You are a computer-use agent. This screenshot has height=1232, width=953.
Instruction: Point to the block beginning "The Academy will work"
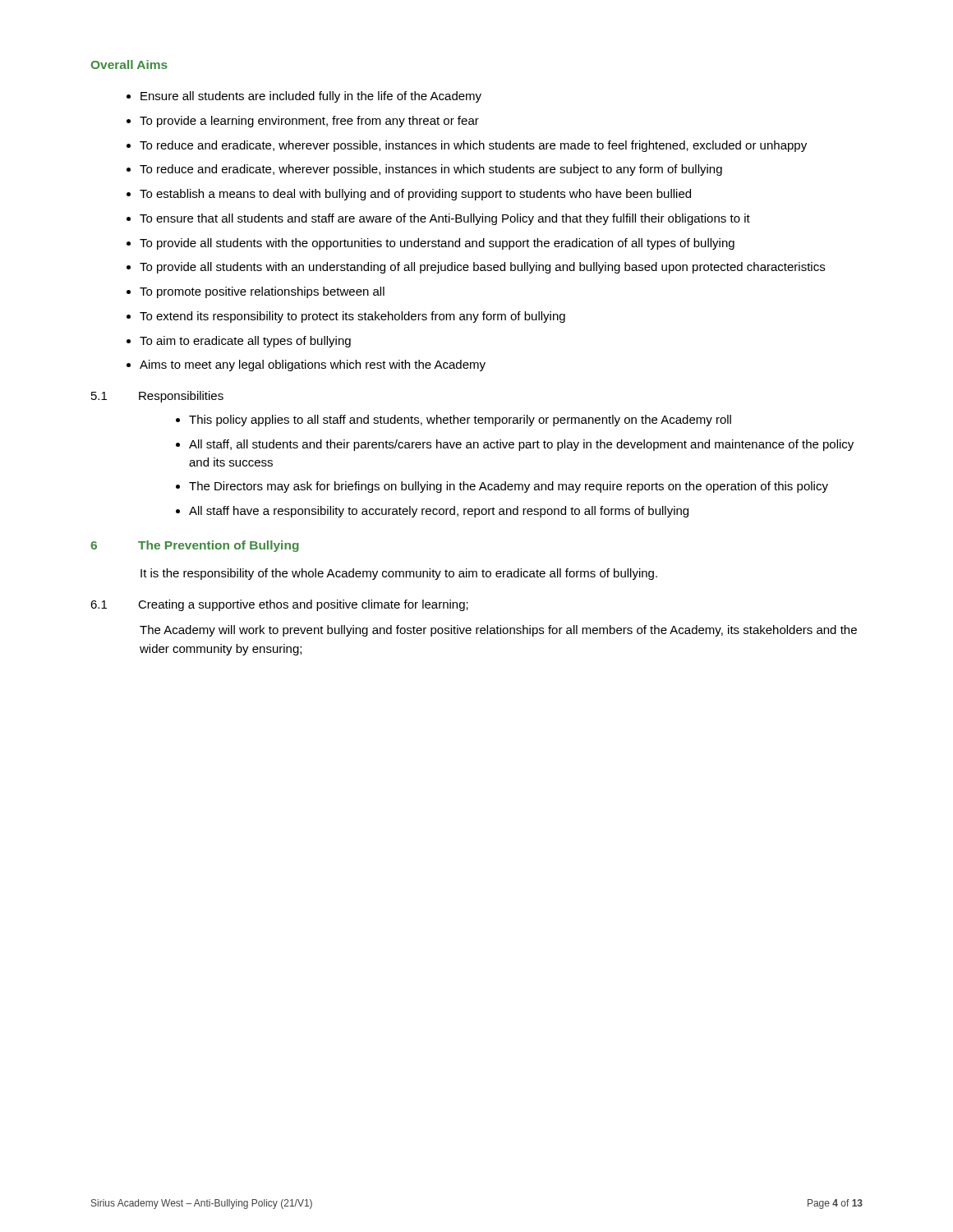499,639
